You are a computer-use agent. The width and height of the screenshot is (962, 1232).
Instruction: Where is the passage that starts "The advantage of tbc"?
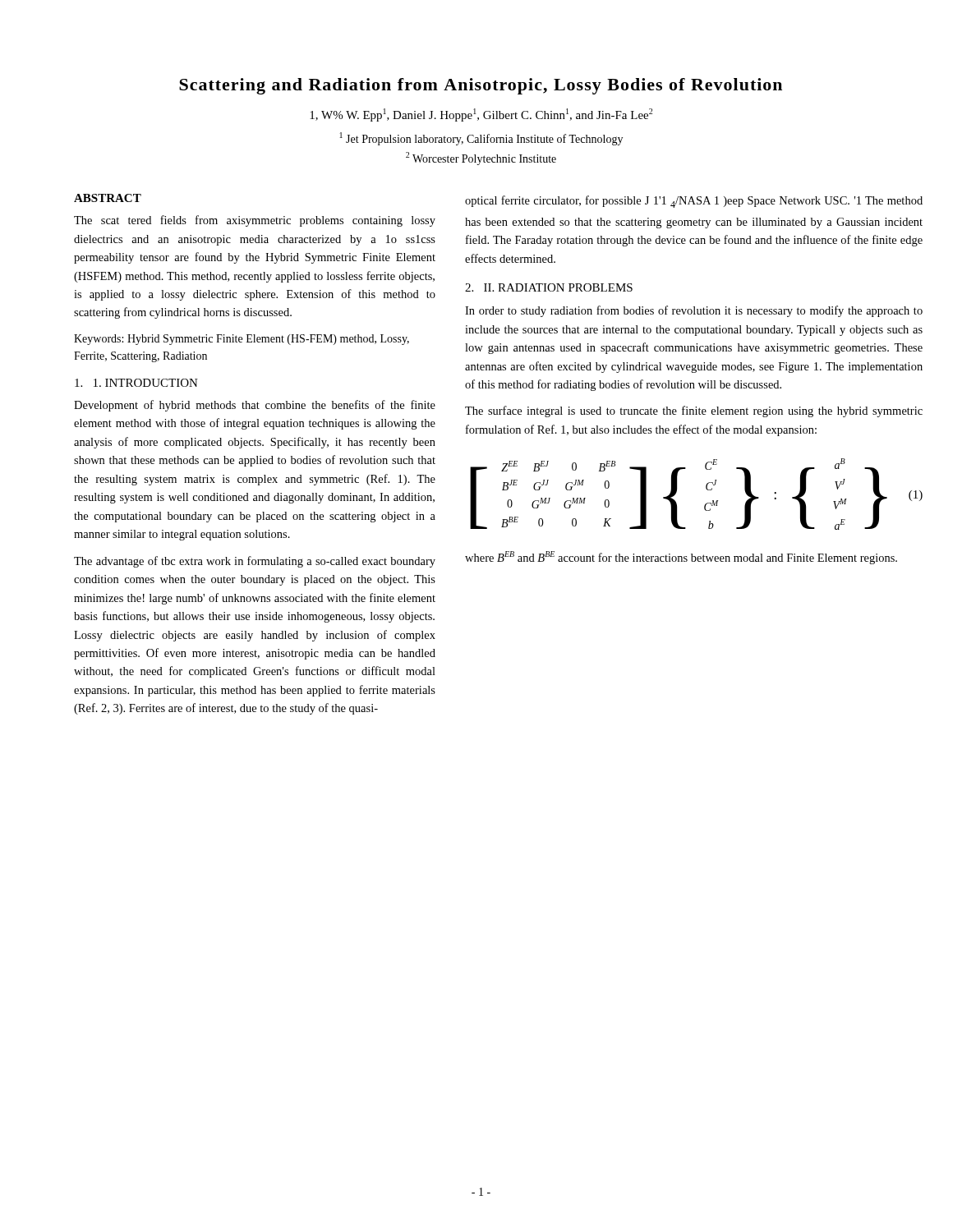point(255,635)
